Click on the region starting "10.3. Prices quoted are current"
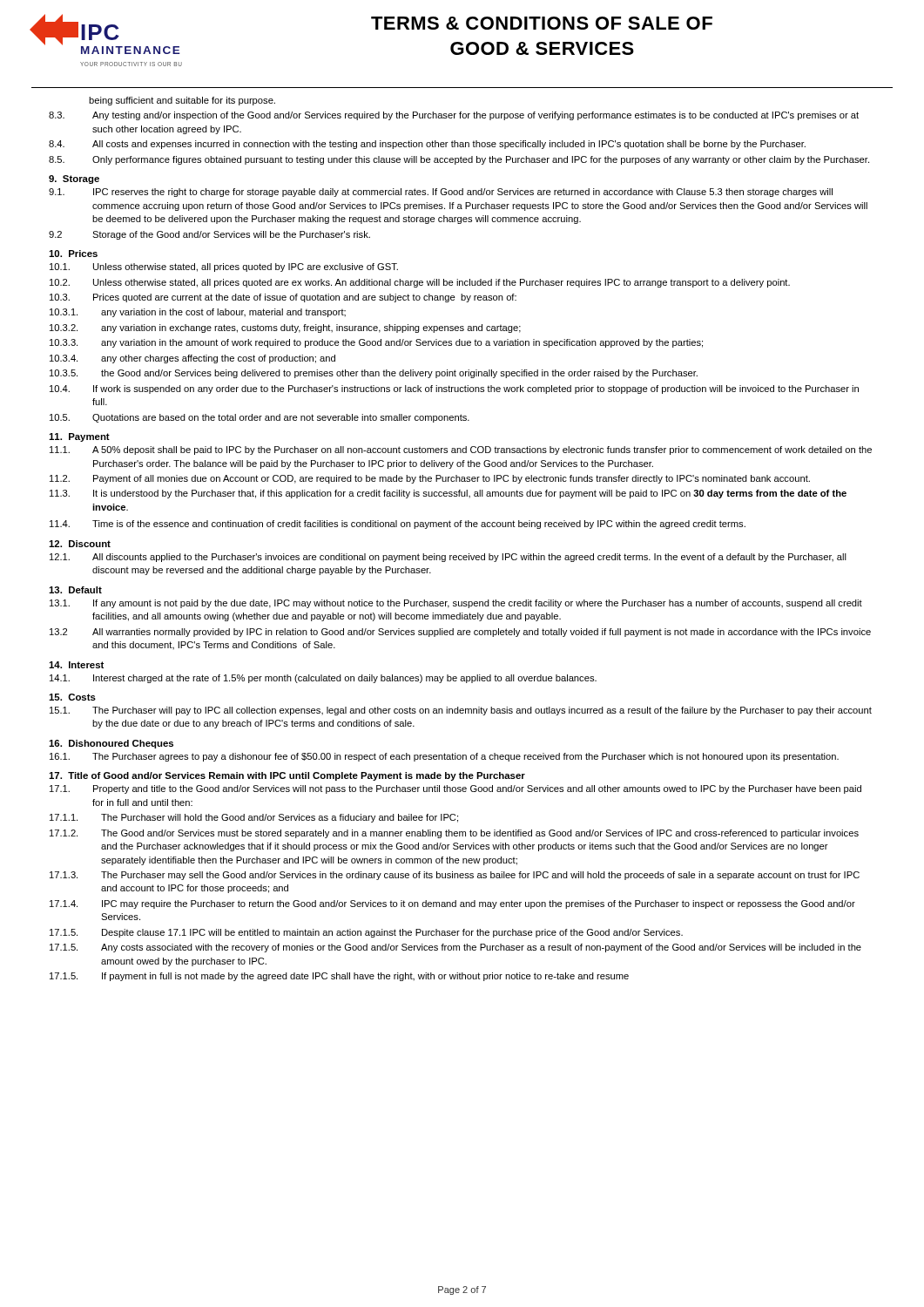924x1307 pixels. (462, 298)
